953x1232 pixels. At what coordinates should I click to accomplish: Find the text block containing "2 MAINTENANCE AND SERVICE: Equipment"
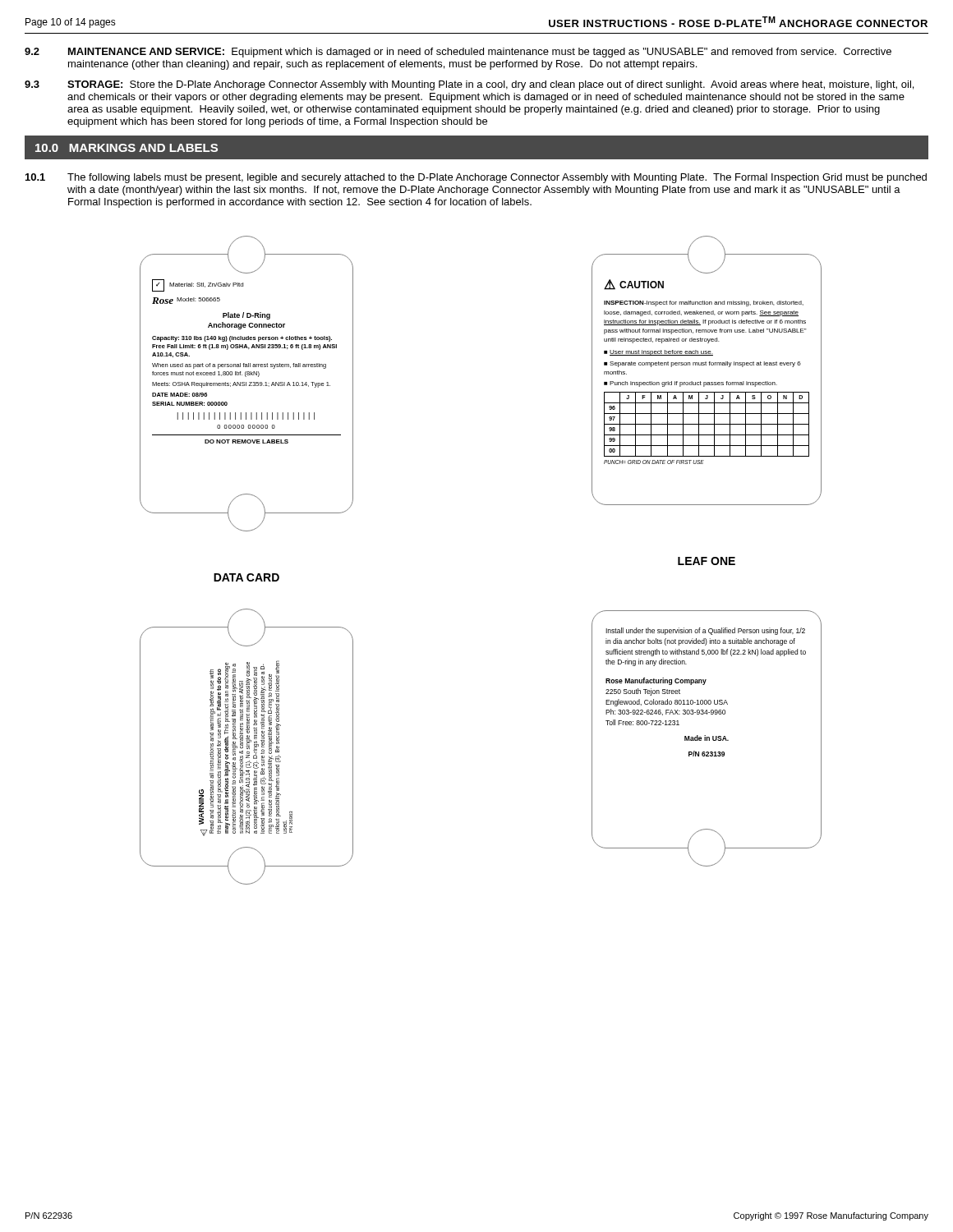coord(476,58)
